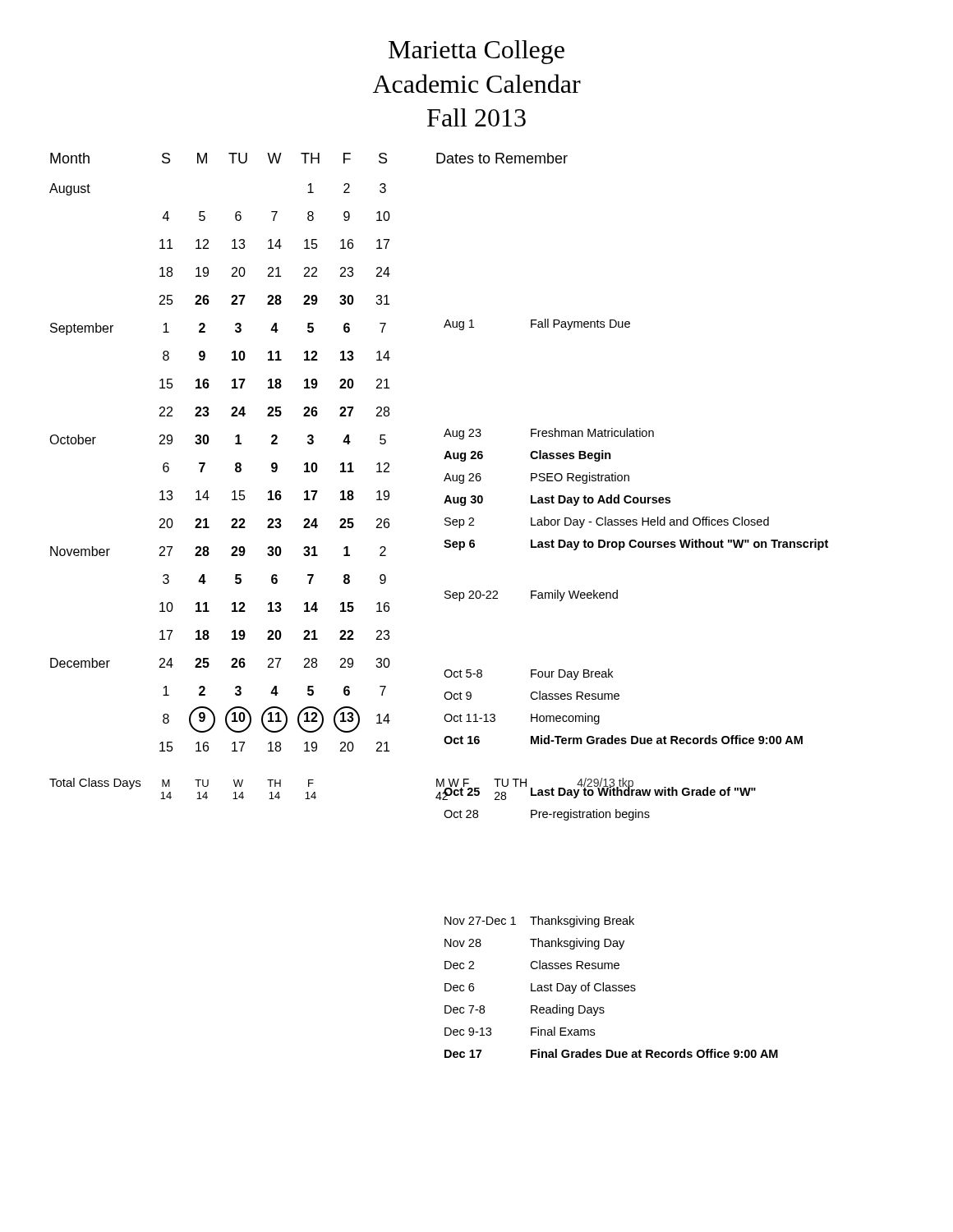Find the element starting "Marietta College Academic Calendar Fall 2013"

(x=476, y=84)
